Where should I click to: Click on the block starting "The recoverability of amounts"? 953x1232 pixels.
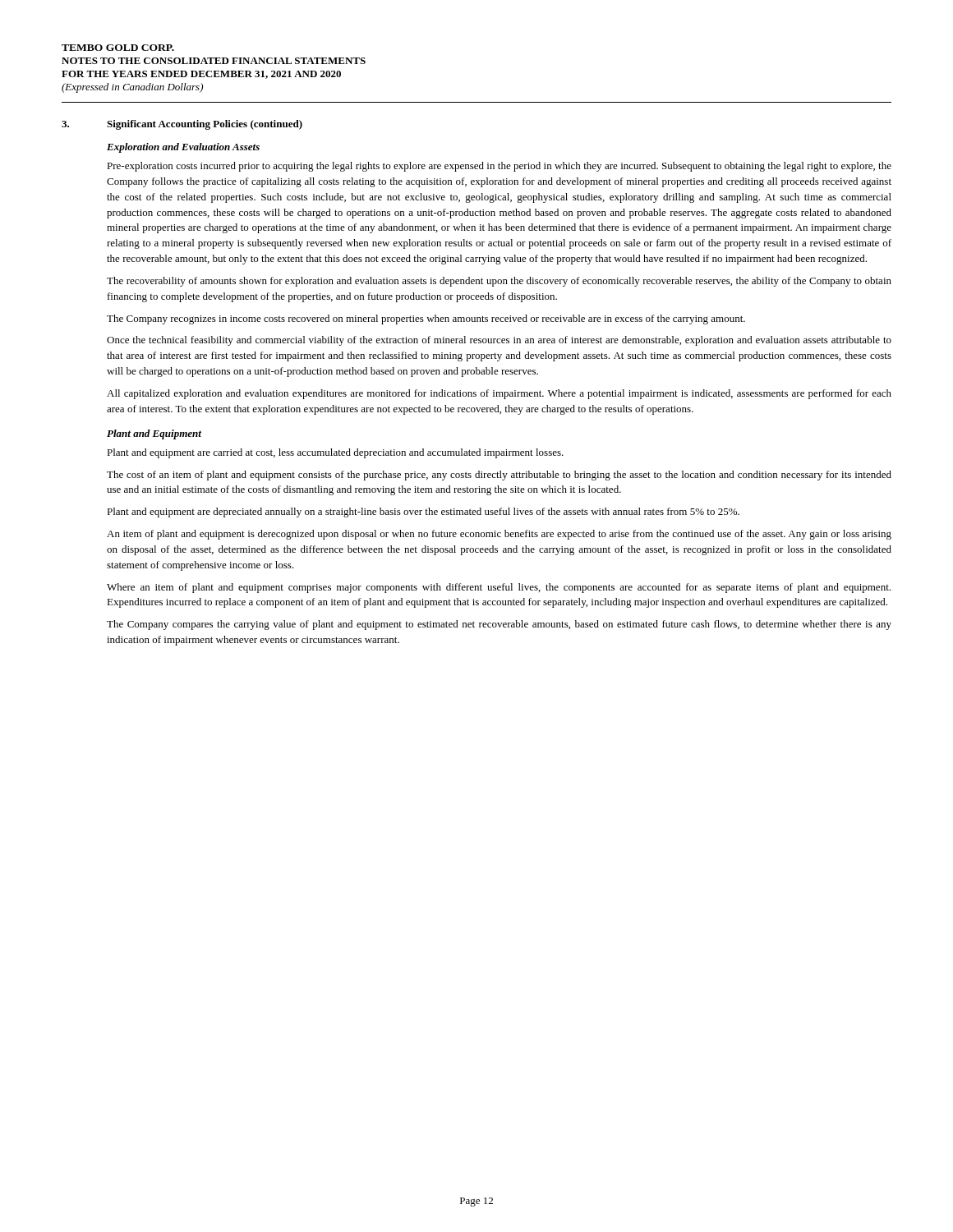[x=499, y=288]
